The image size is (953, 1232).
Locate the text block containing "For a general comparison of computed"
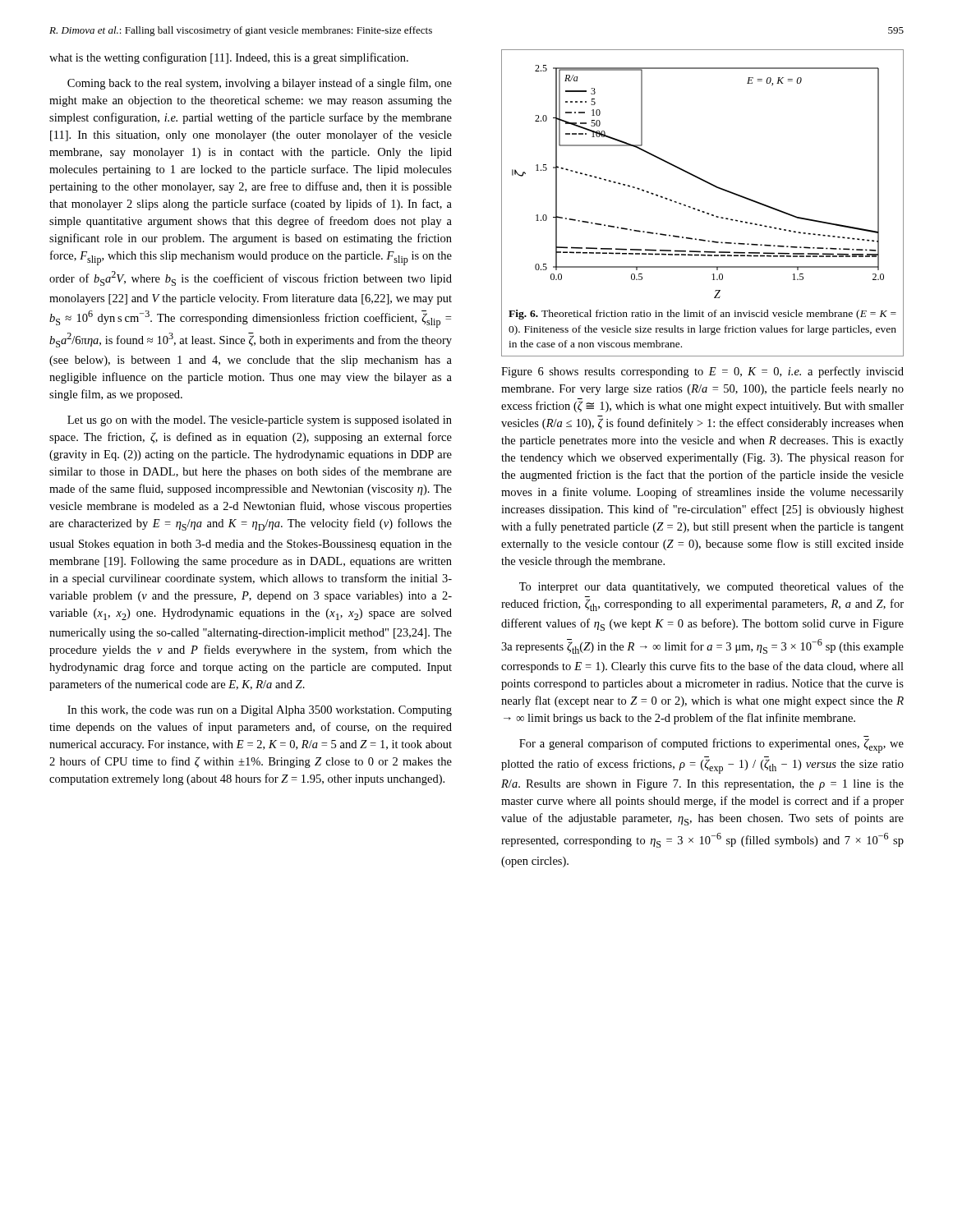tap(702, 802)
